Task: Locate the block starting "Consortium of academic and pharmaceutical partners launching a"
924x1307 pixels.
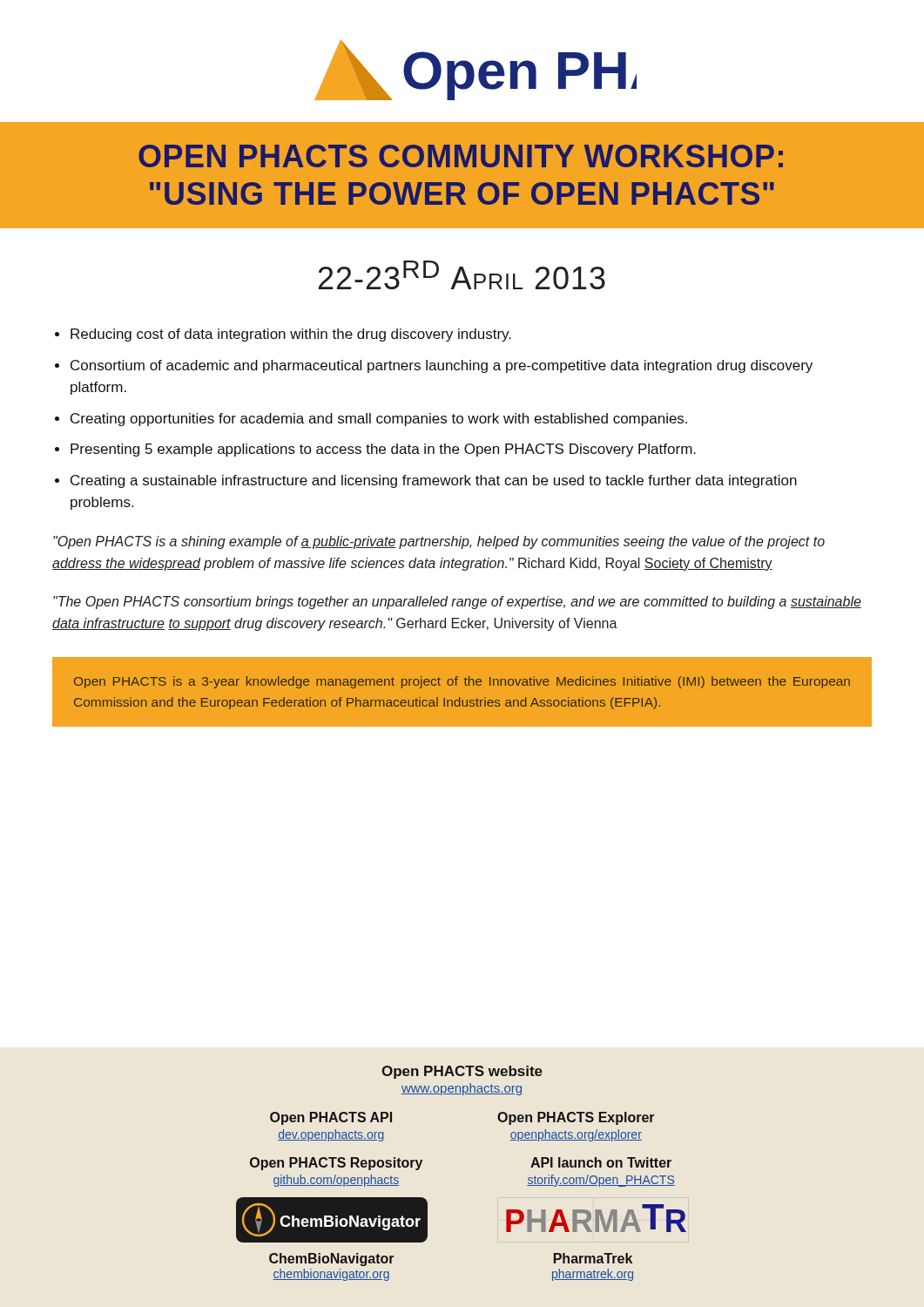Action: pyautogui.click(x=441, y=376)
